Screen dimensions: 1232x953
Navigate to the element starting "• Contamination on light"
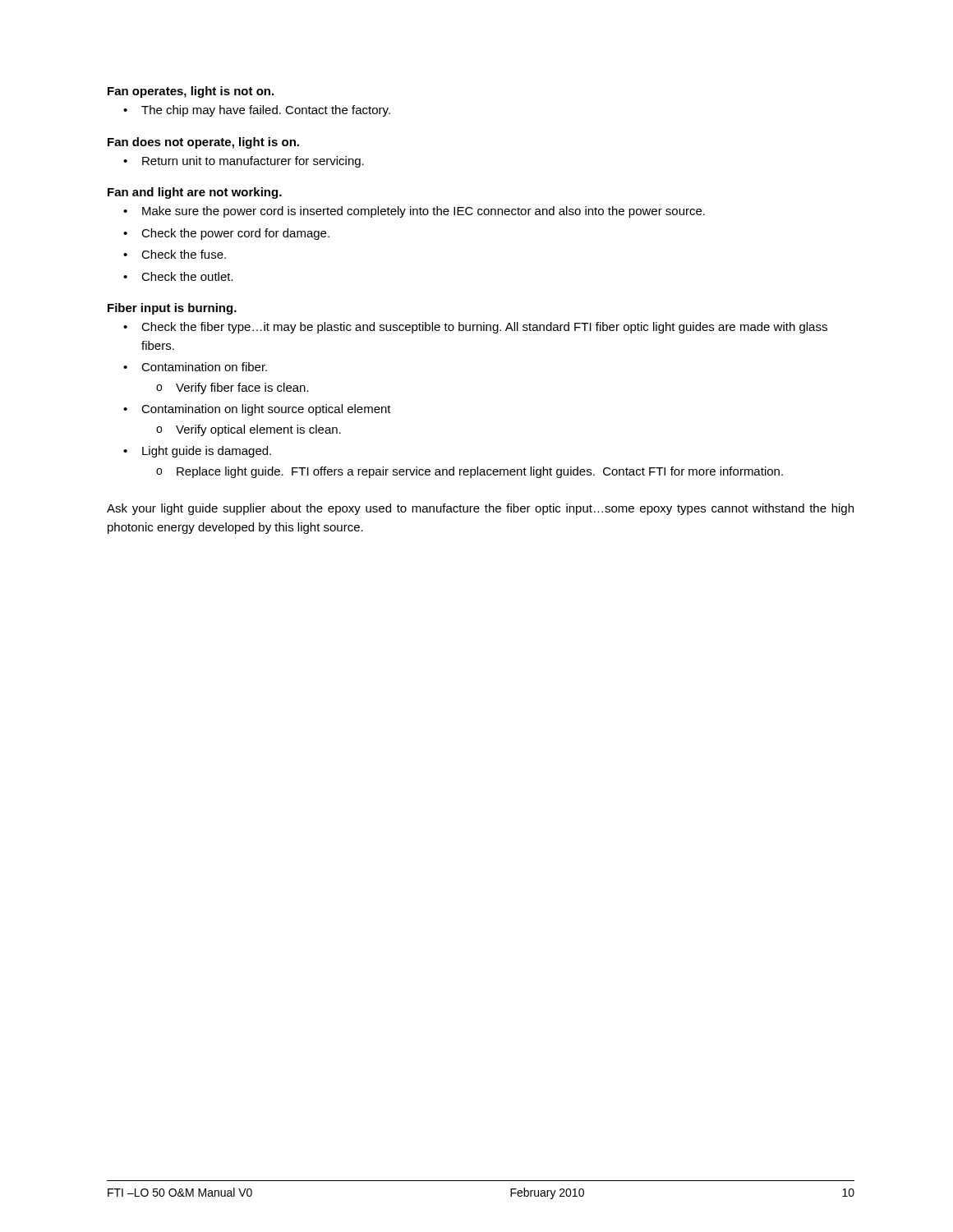[257, 410]
